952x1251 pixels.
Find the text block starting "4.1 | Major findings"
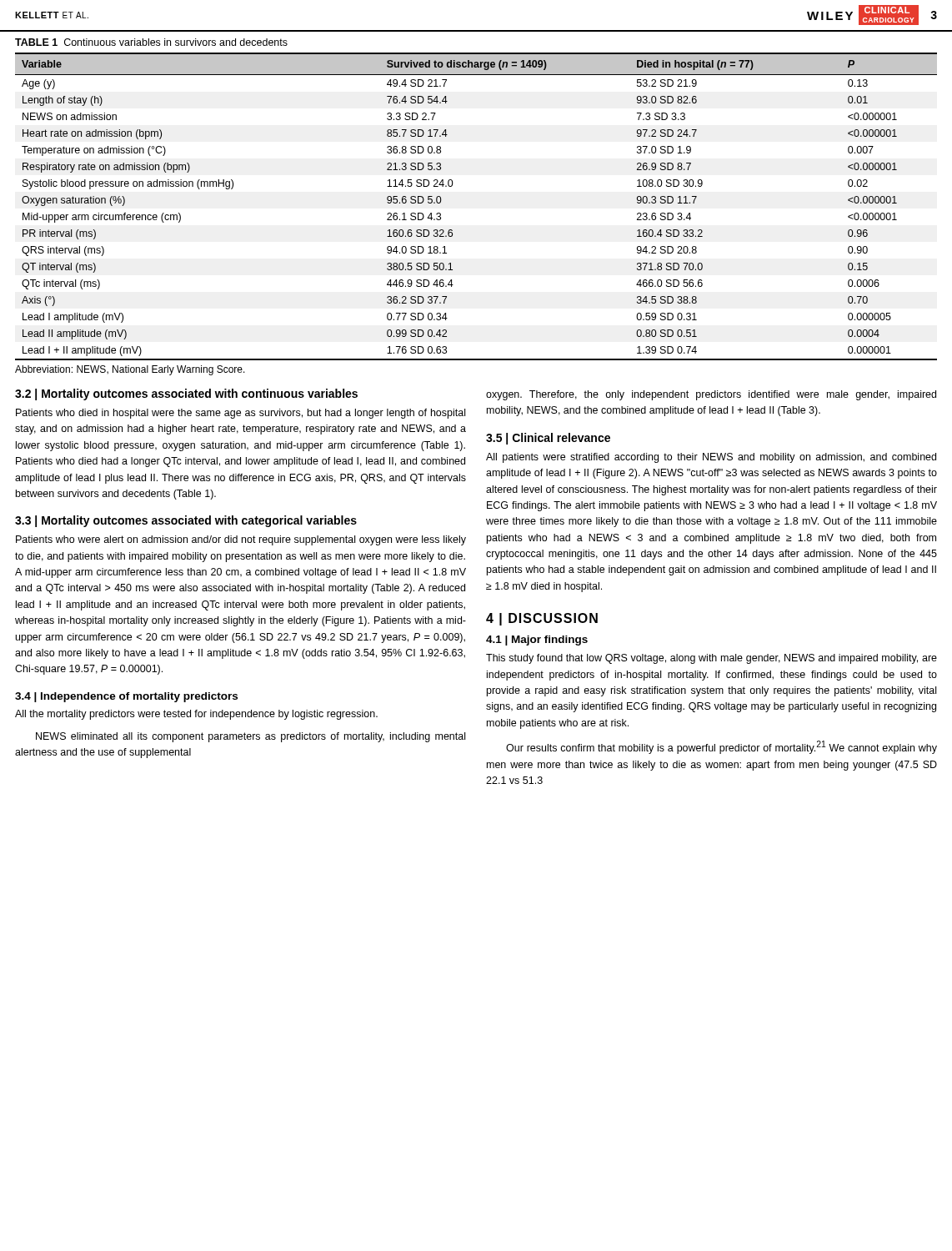[537, 639]
